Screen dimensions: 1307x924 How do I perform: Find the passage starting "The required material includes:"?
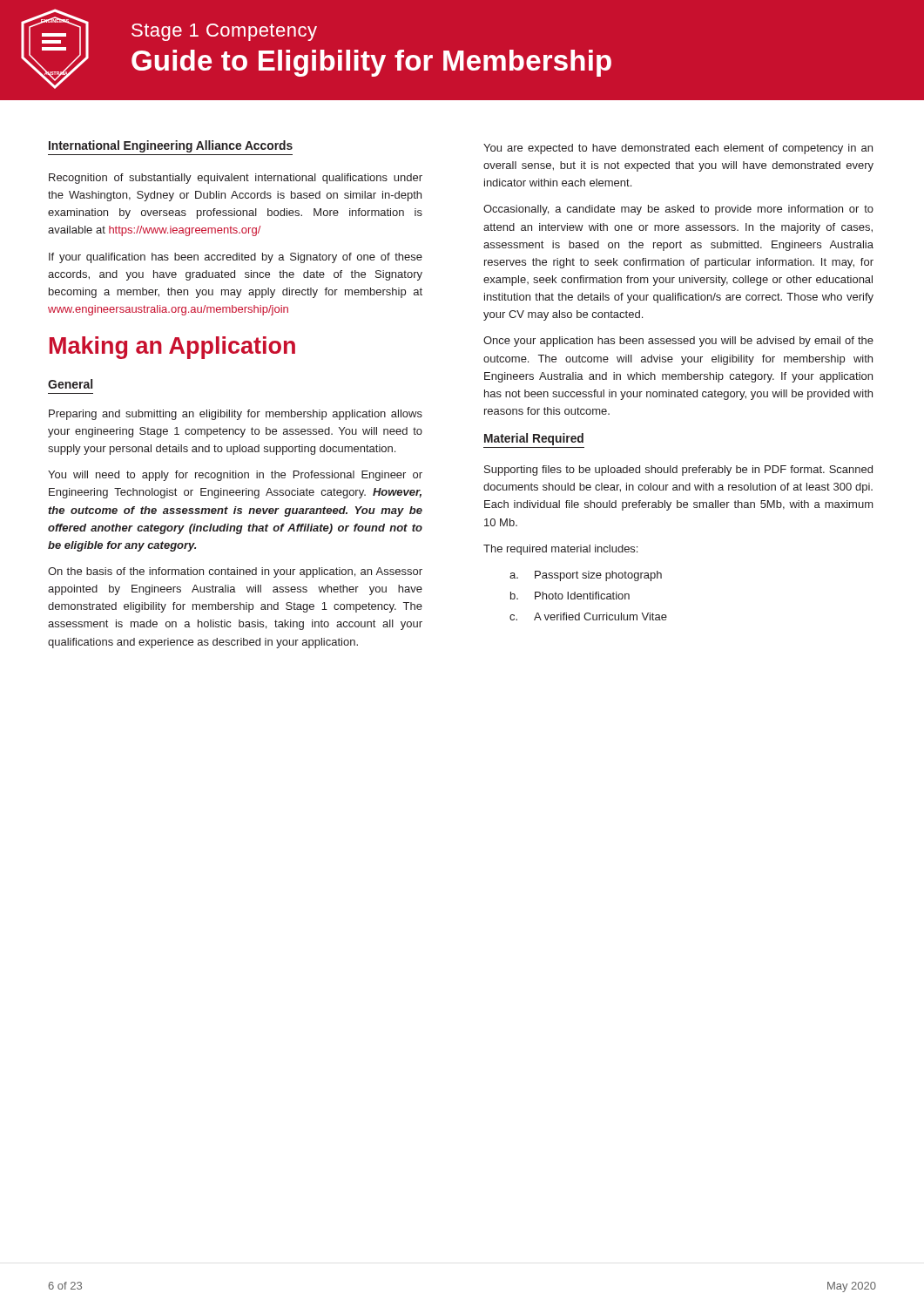561,548
